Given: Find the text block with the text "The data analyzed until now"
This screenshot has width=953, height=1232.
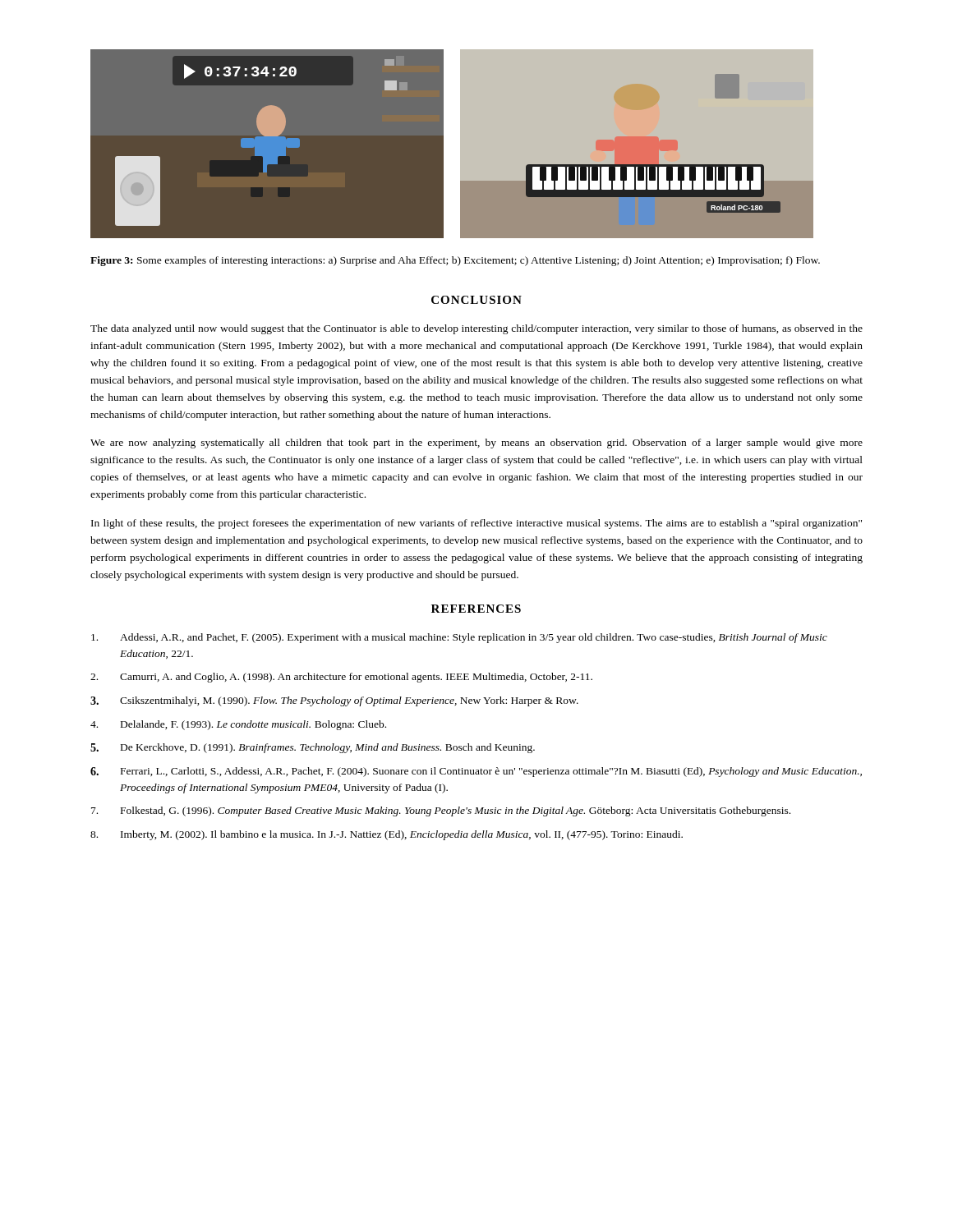Looking at the screenshot, I should click(x=476, y=371).
